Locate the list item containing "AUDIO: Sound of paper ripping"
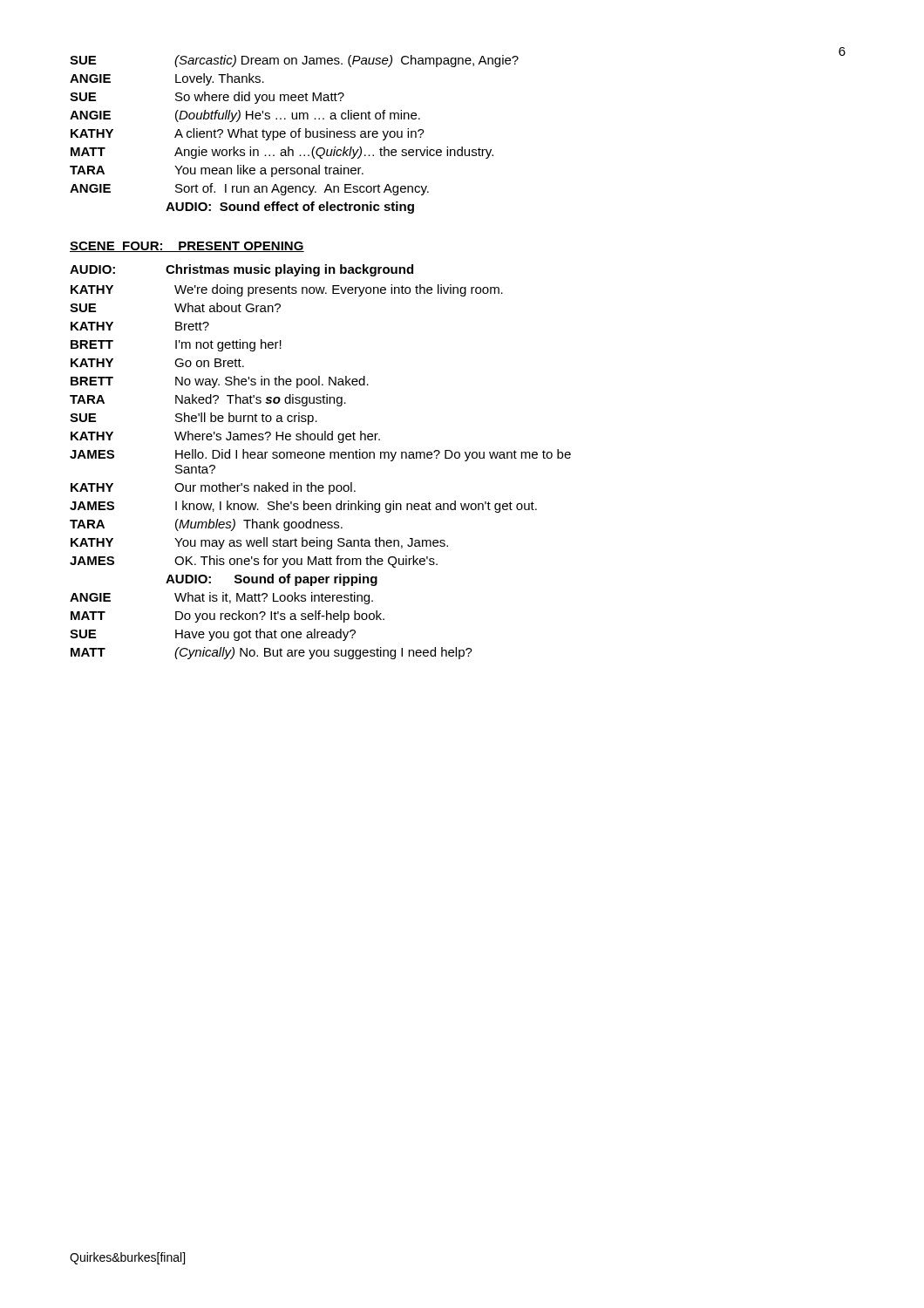This screenshot has width=924, height=1308. (x=272, y=580)
